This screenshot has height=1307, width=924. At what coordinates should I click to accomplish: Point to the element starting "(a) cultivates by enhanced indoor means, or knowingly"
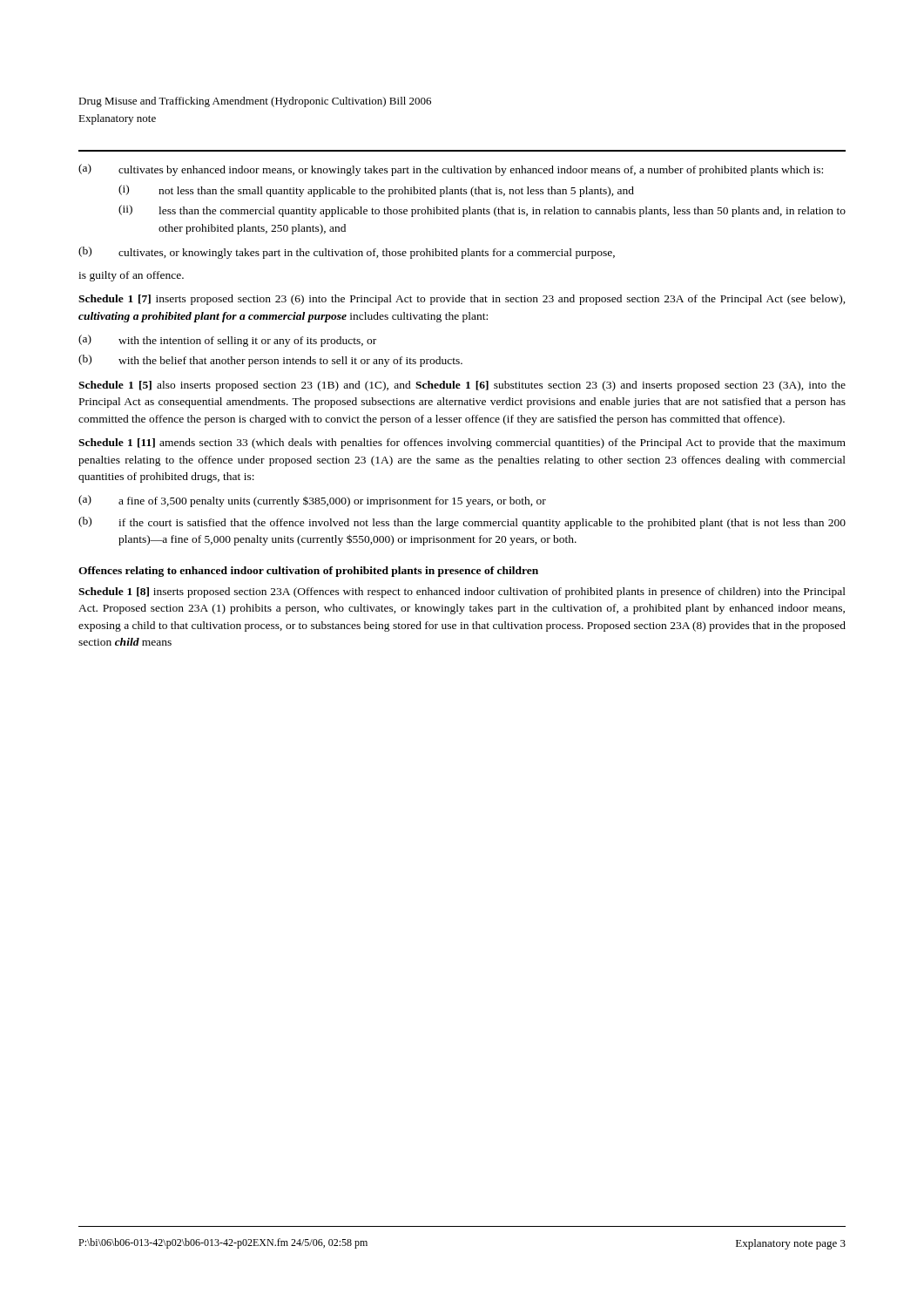(x=462, y=200)
